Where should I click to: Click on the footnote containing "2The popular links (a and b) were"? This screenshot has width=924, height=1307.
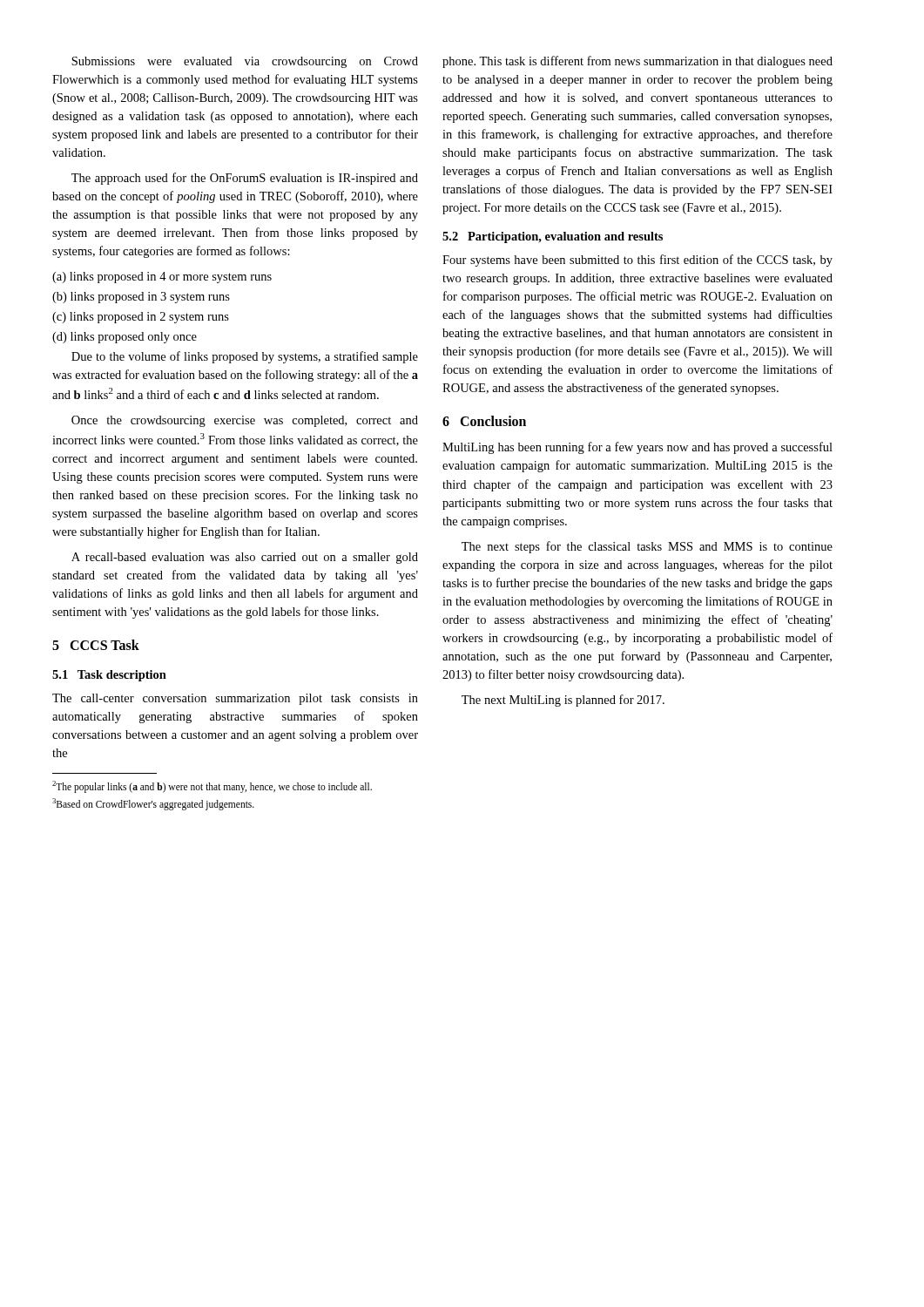pos(235,787)
